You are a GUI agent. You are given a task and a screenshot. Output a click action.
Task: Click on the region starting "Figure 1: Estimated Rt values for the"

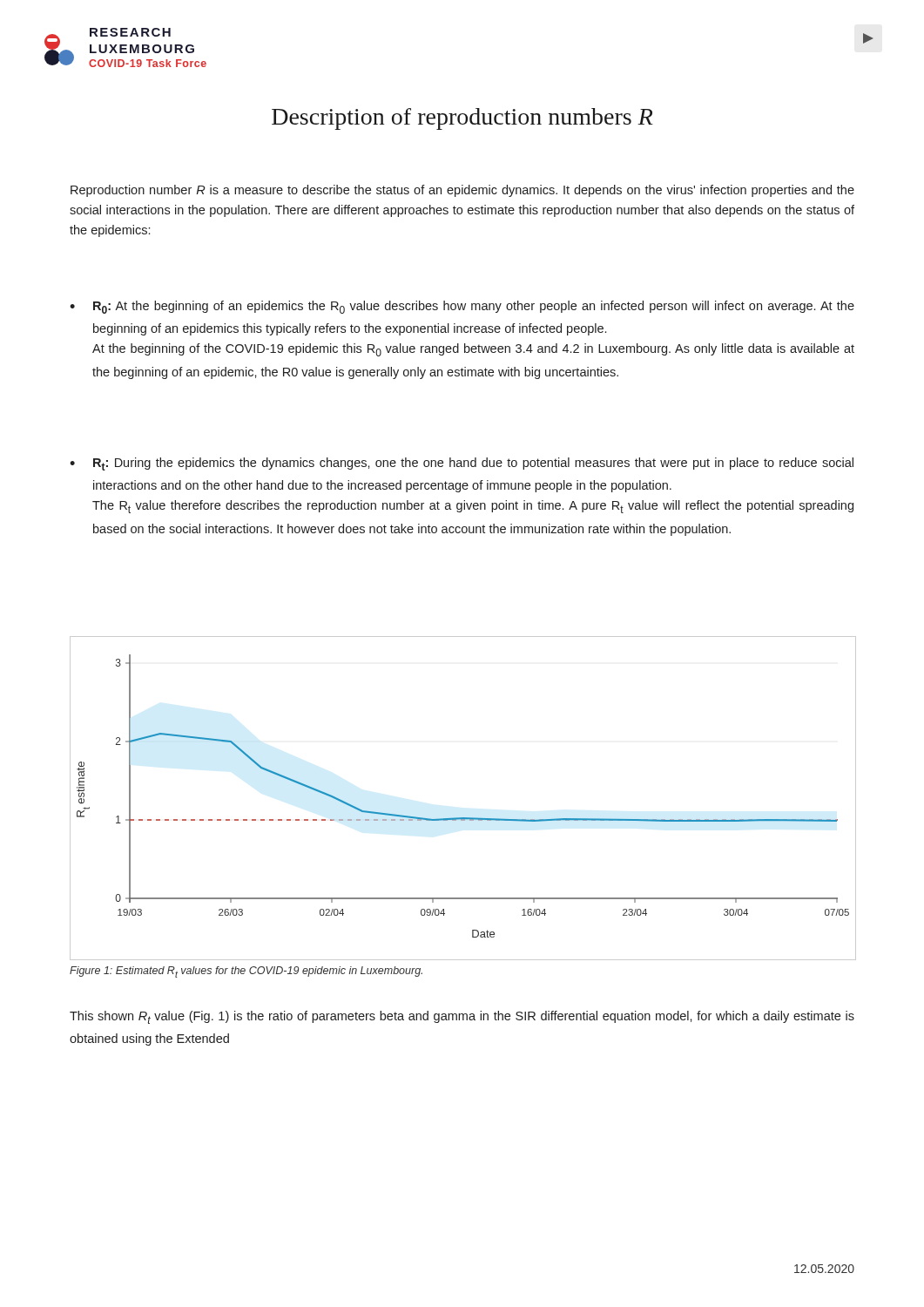pos(247,972)
